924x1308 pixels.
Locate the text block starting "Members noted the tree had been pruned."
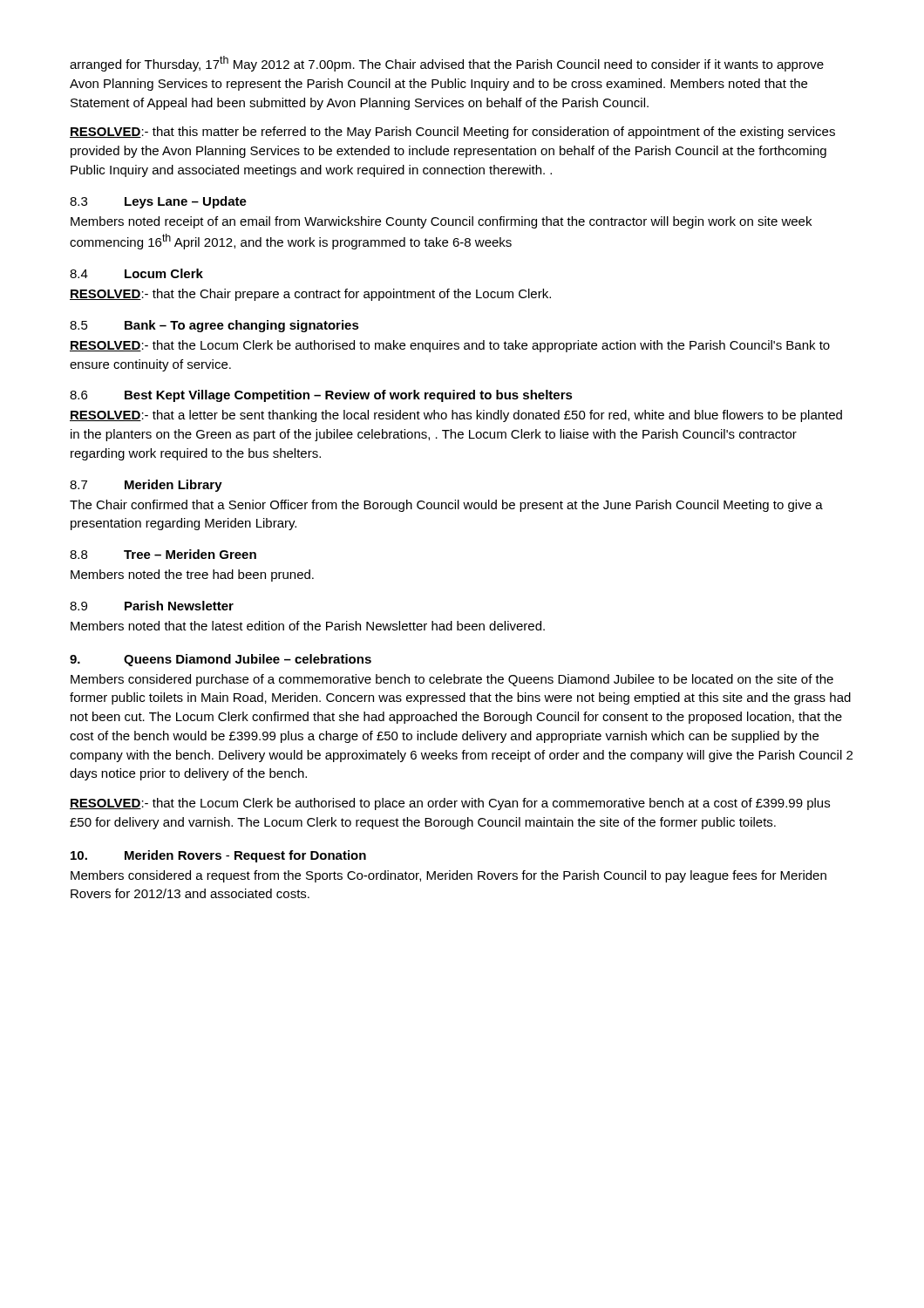click(192, 576)
